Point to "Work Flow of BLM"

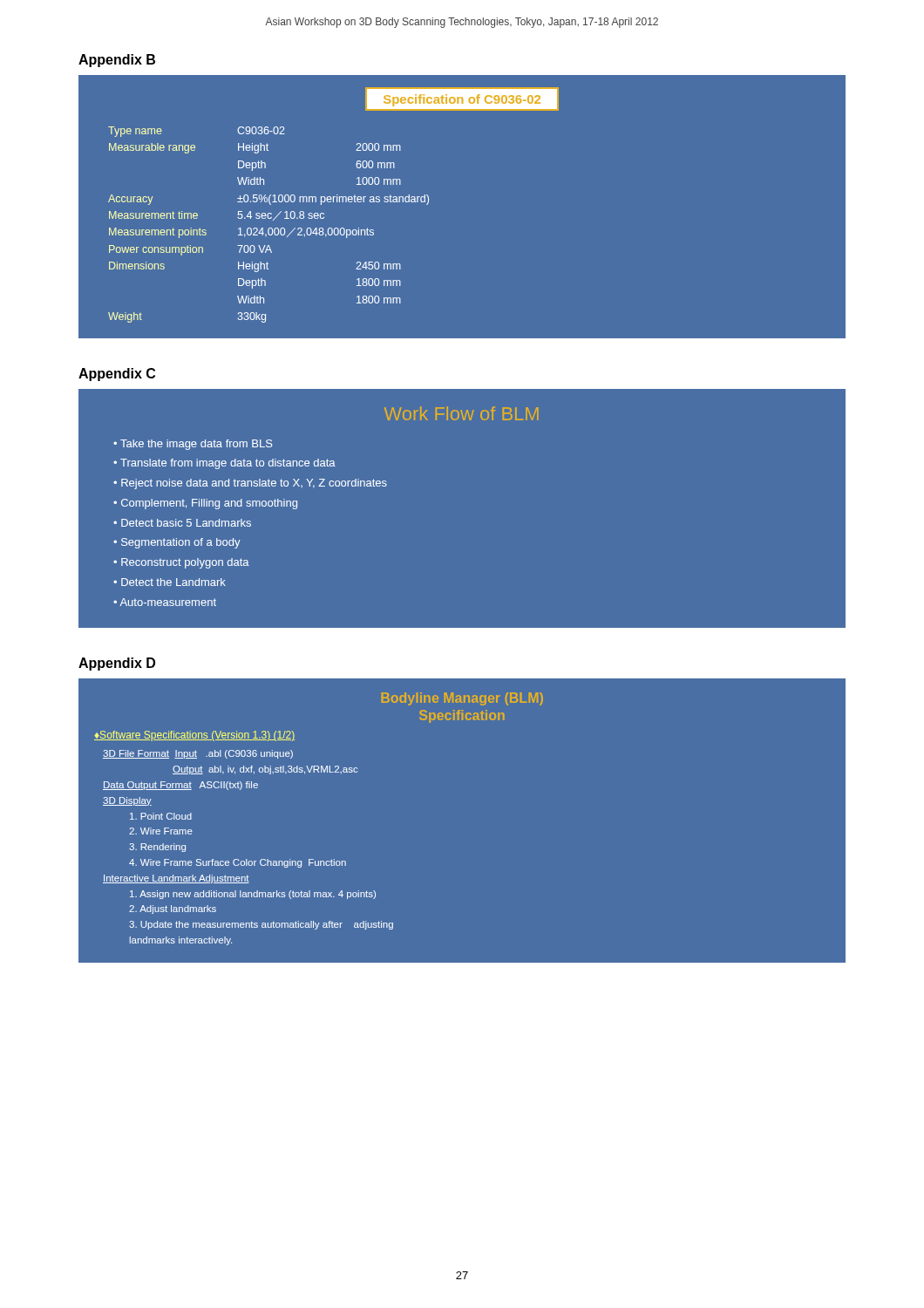coord(462,413)
